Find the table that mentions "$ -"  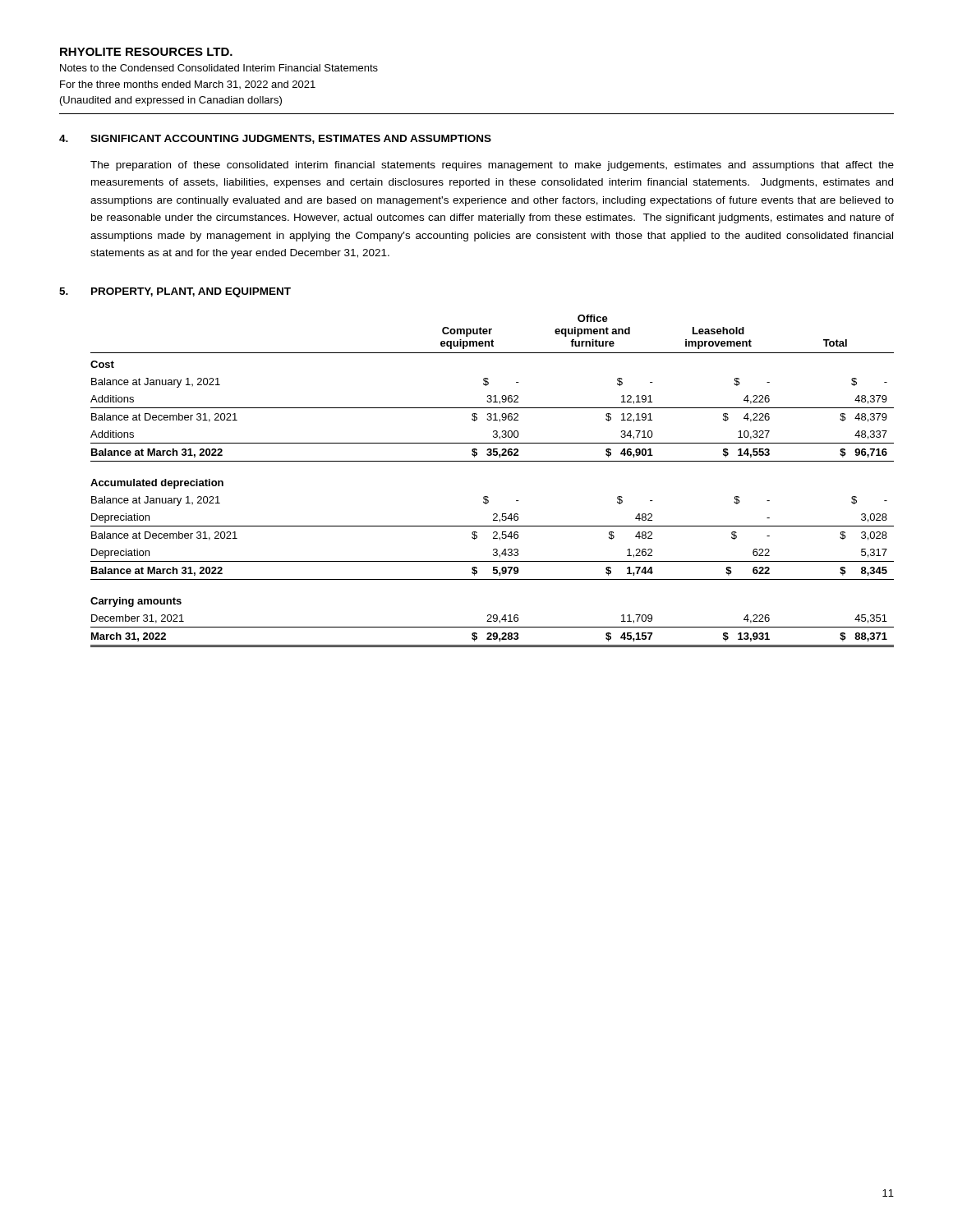(492, 478)
